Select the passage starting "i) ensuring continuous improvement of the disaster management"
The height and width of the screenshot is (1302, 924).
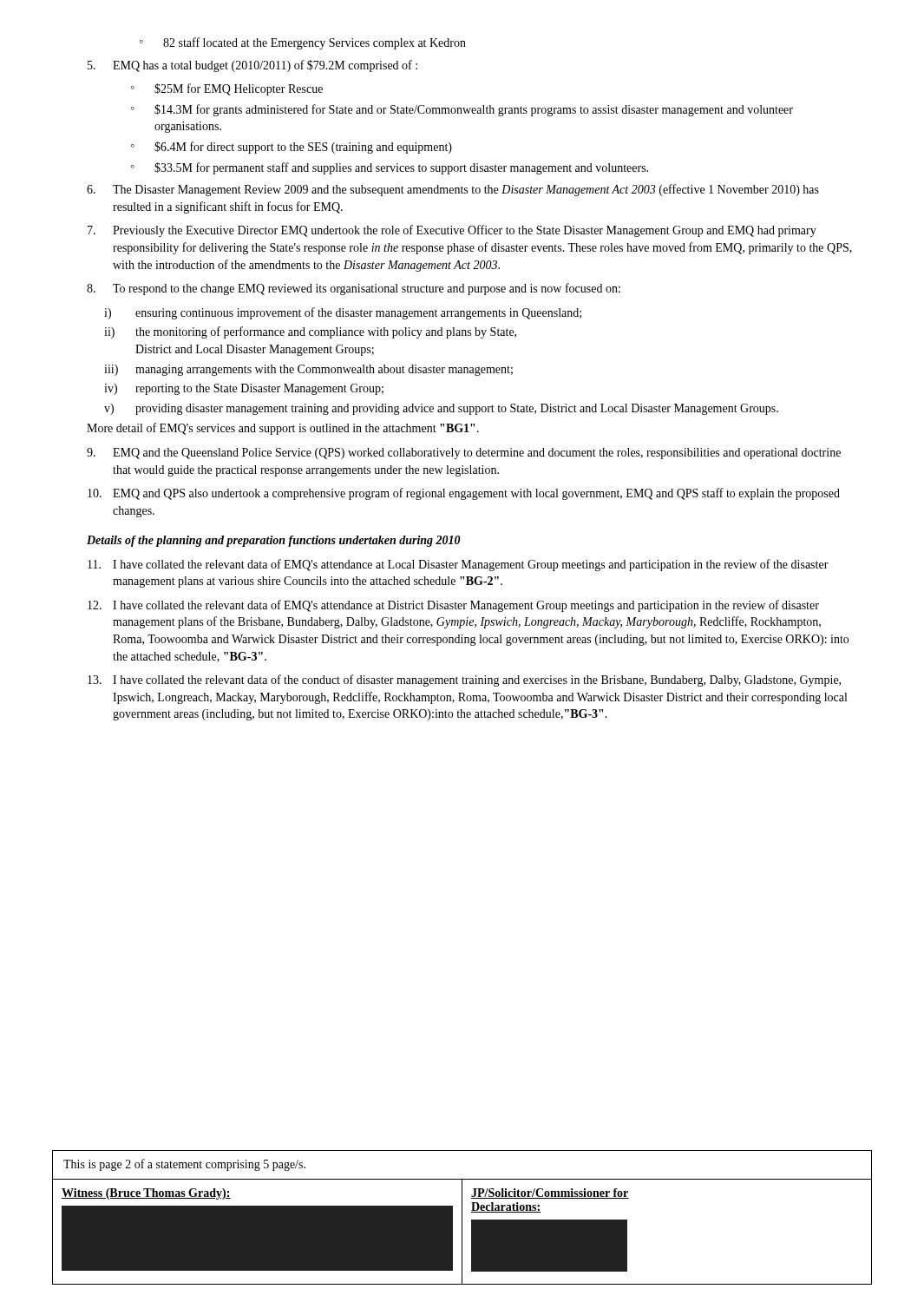click(479, 313)
